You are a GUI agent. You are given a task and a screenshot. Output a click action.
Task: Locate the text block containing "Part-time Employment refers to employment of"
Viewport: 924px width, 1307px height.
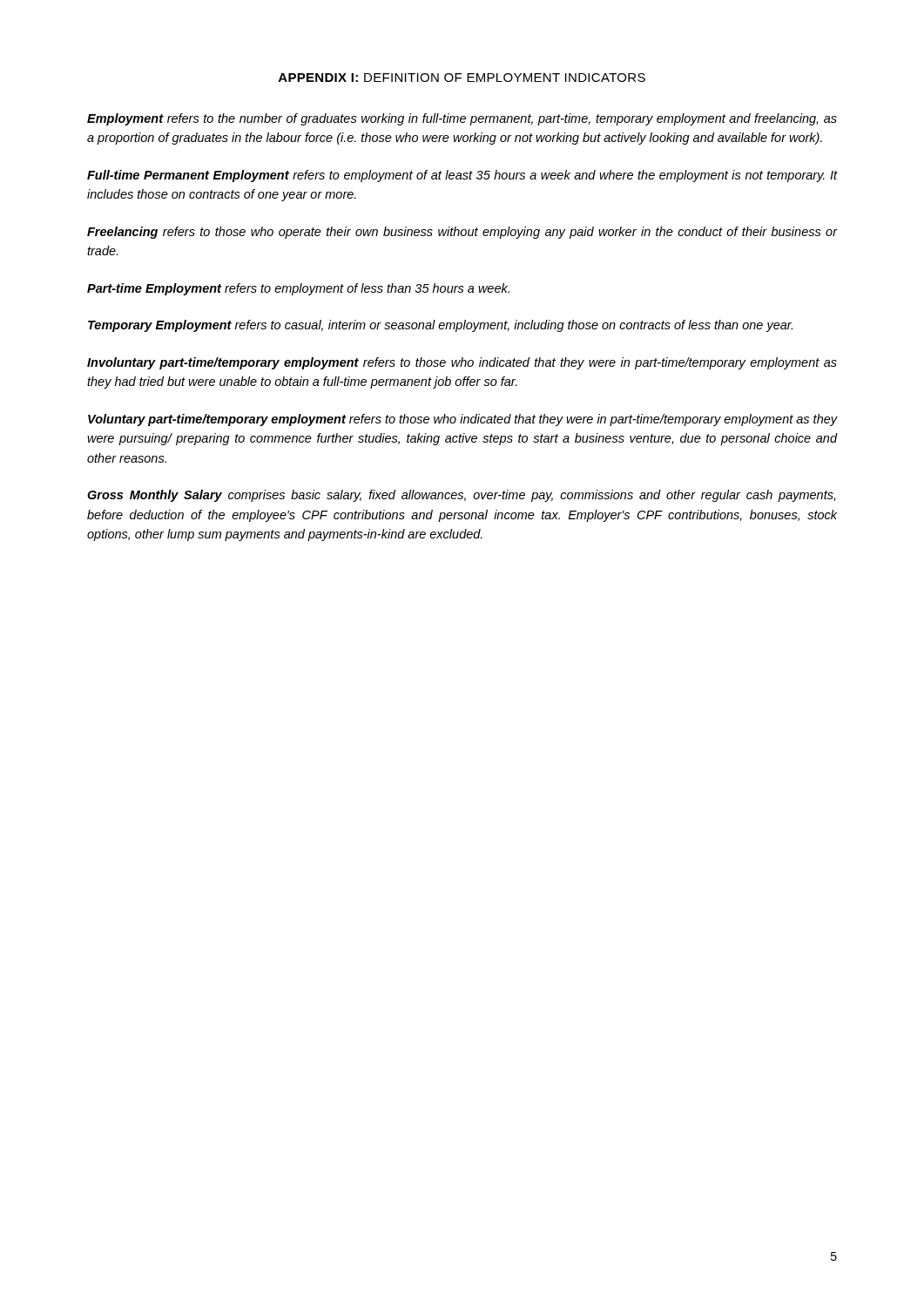coord(299,288)
